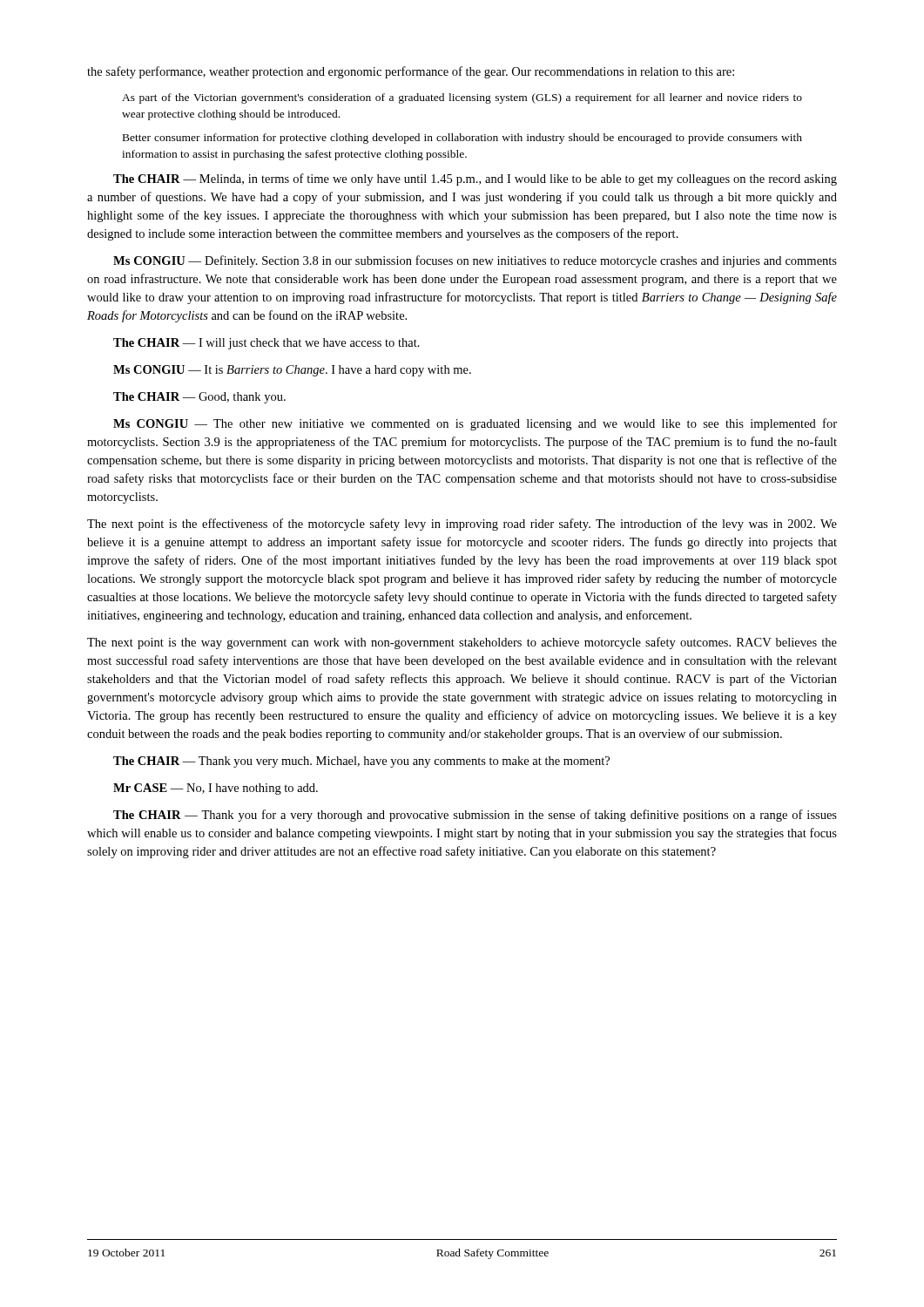
Task: Select the text block containing "Ms CONGIU — Definitely. Section"
Action: point(462,288)
